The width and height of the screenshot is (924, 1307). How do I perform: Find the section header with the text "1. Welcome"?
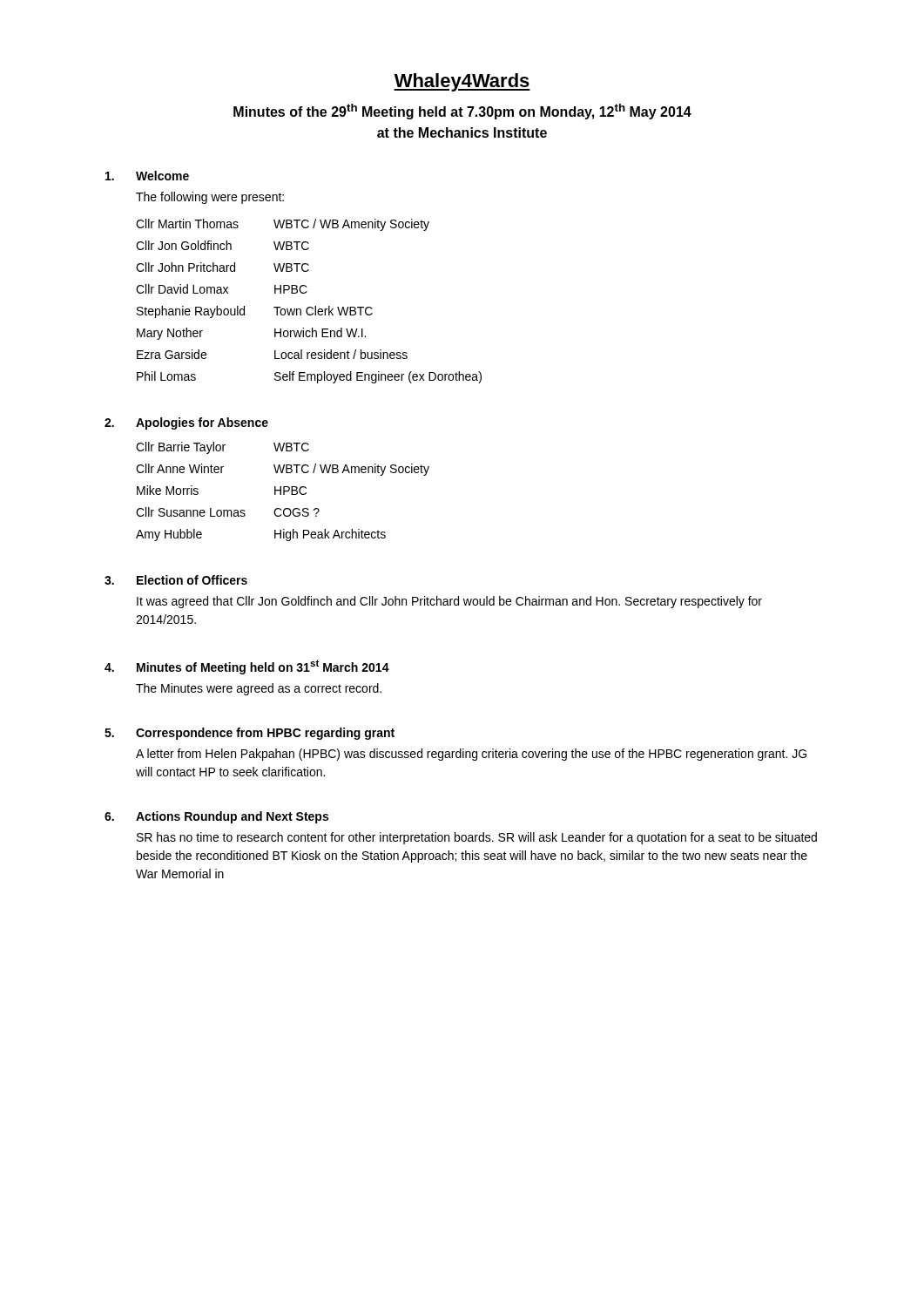(x=147, y=176)
